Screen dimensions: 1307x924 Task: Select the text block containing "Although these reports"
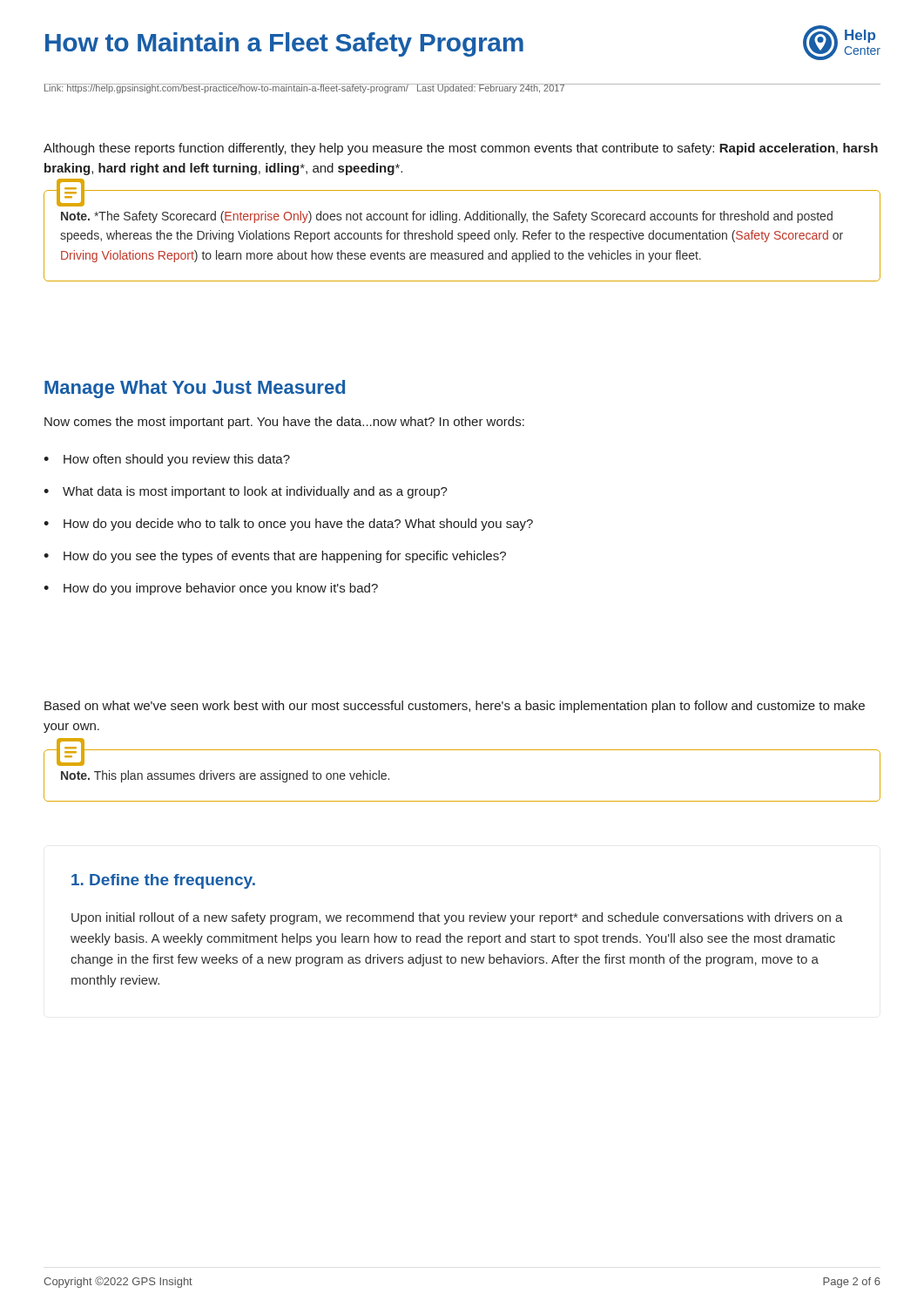tap(461, 158)
